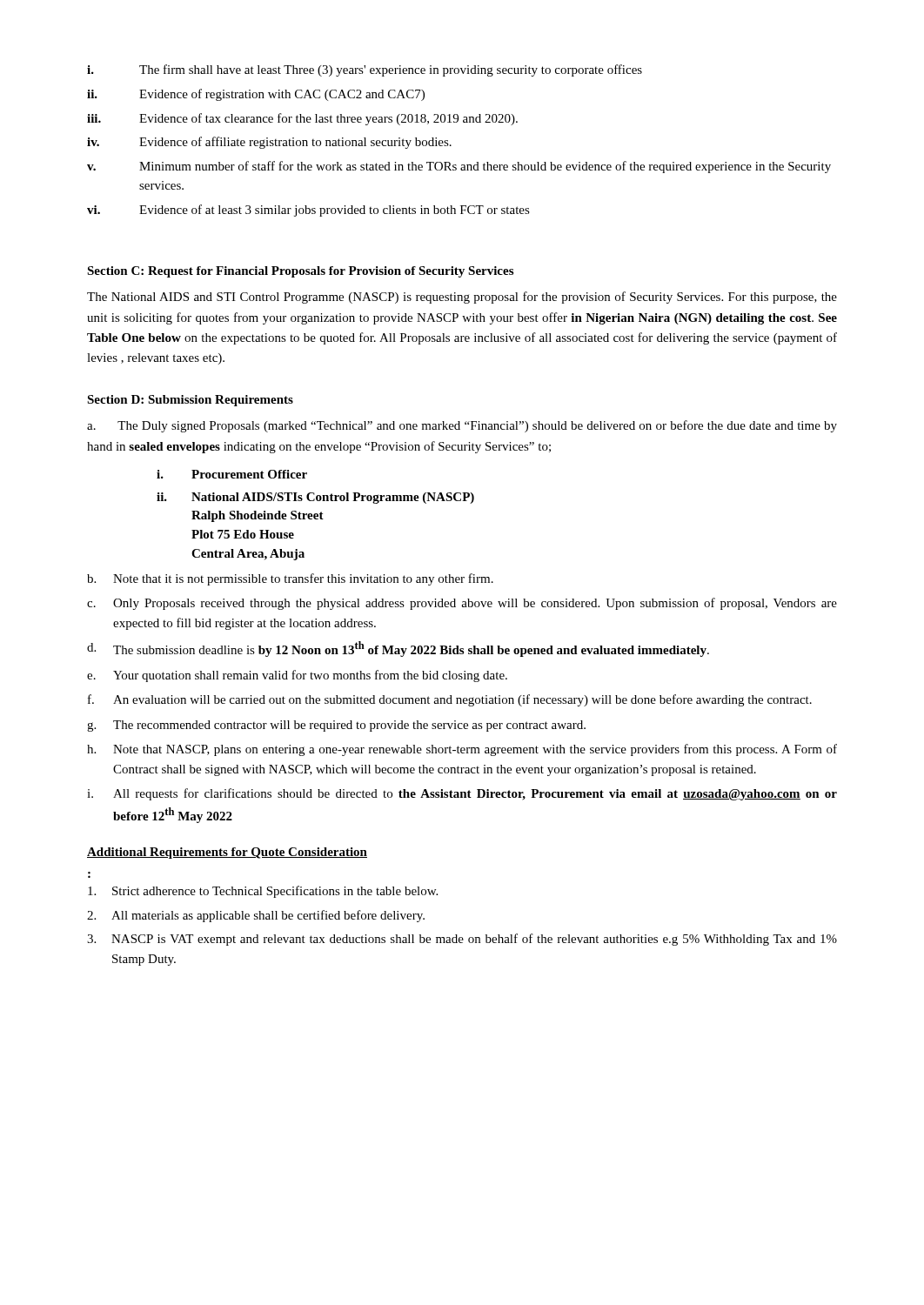The image size is (924, 1305).
Task: Find the block on this page that starts "i. The firm"
Action: (x=462, y=70)
